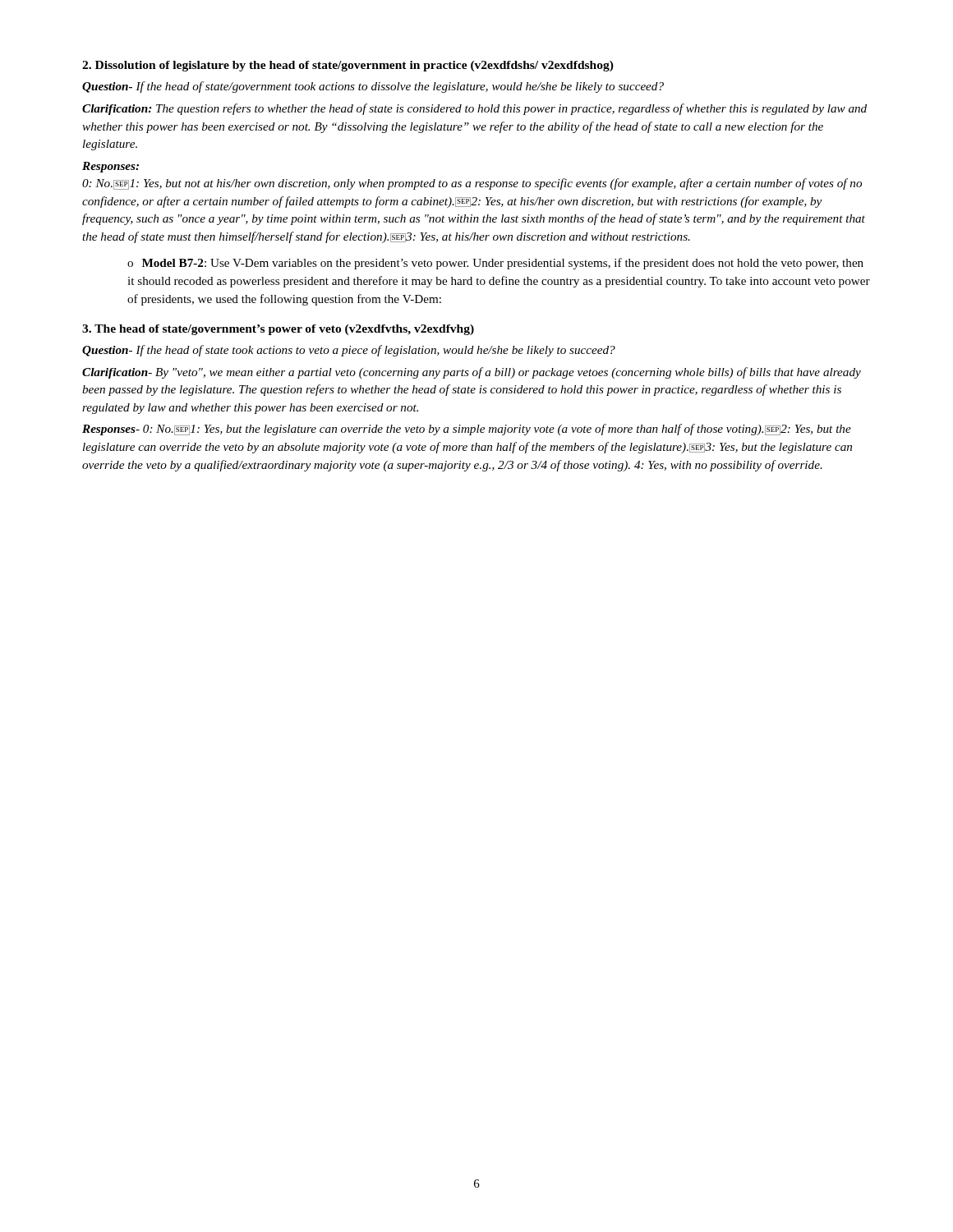The image size is (953, 1232).
Task: Click on the text block that reads "Clarification- By "veto", we mean either a"
Action: coord(471,389)
